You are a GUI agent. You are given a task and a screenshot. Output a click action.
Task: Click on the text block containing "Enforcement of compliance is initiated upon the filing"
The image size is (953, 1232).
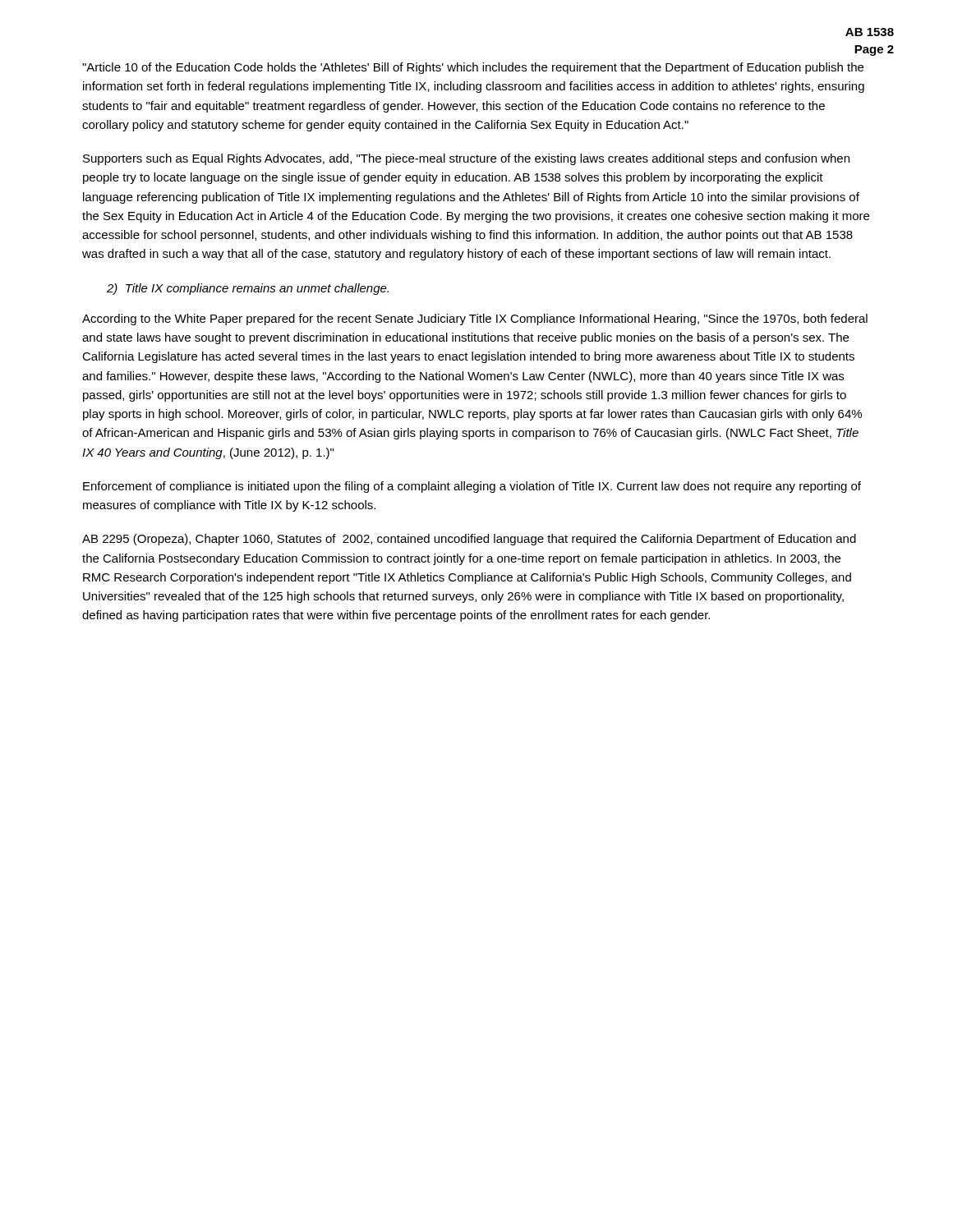pos(472,495)
